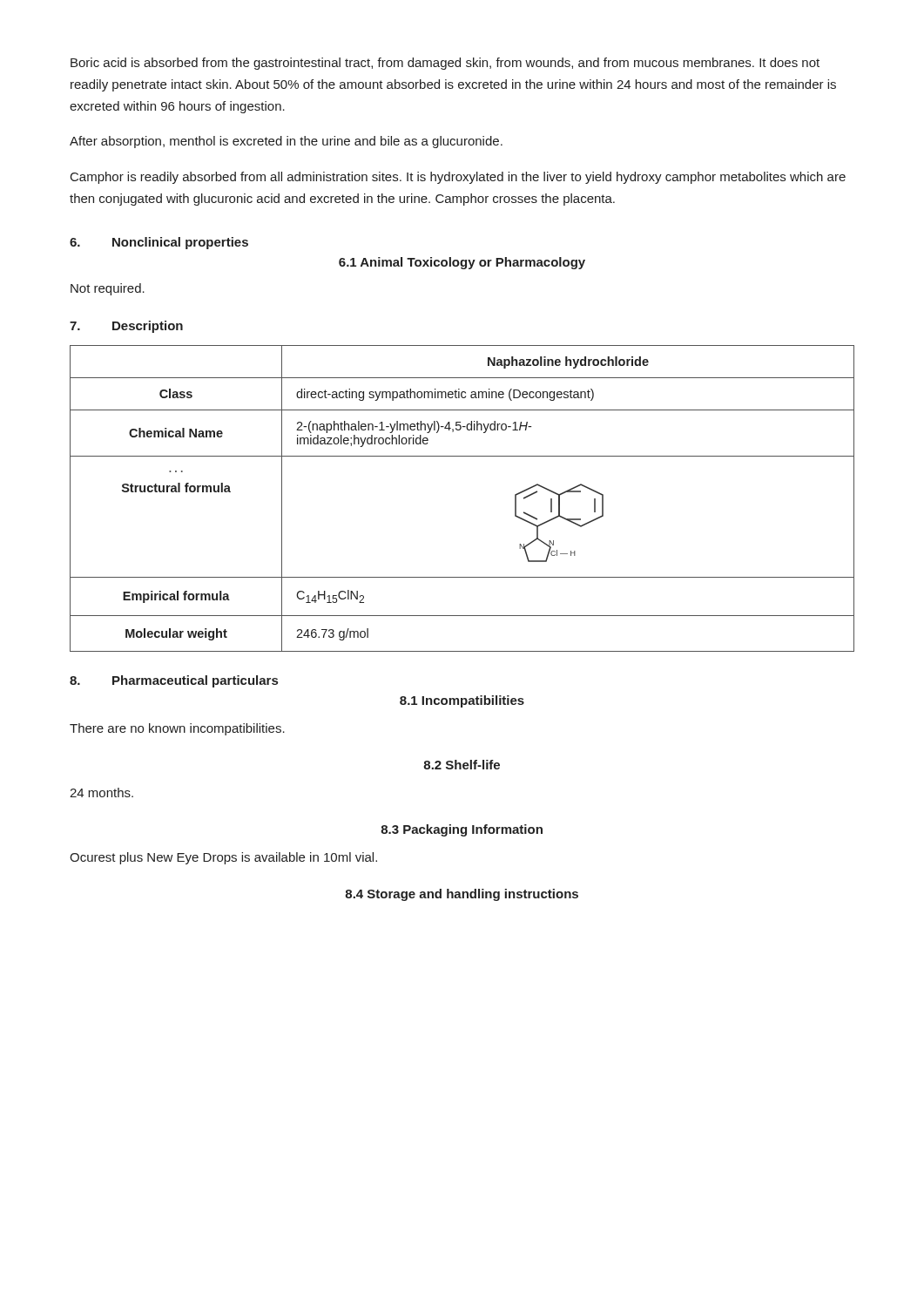The height and width of the screenshot is (1307, 924).
Task: Find "8.4 Storage and handling instructions" on this page
Action: coord(462,893)
